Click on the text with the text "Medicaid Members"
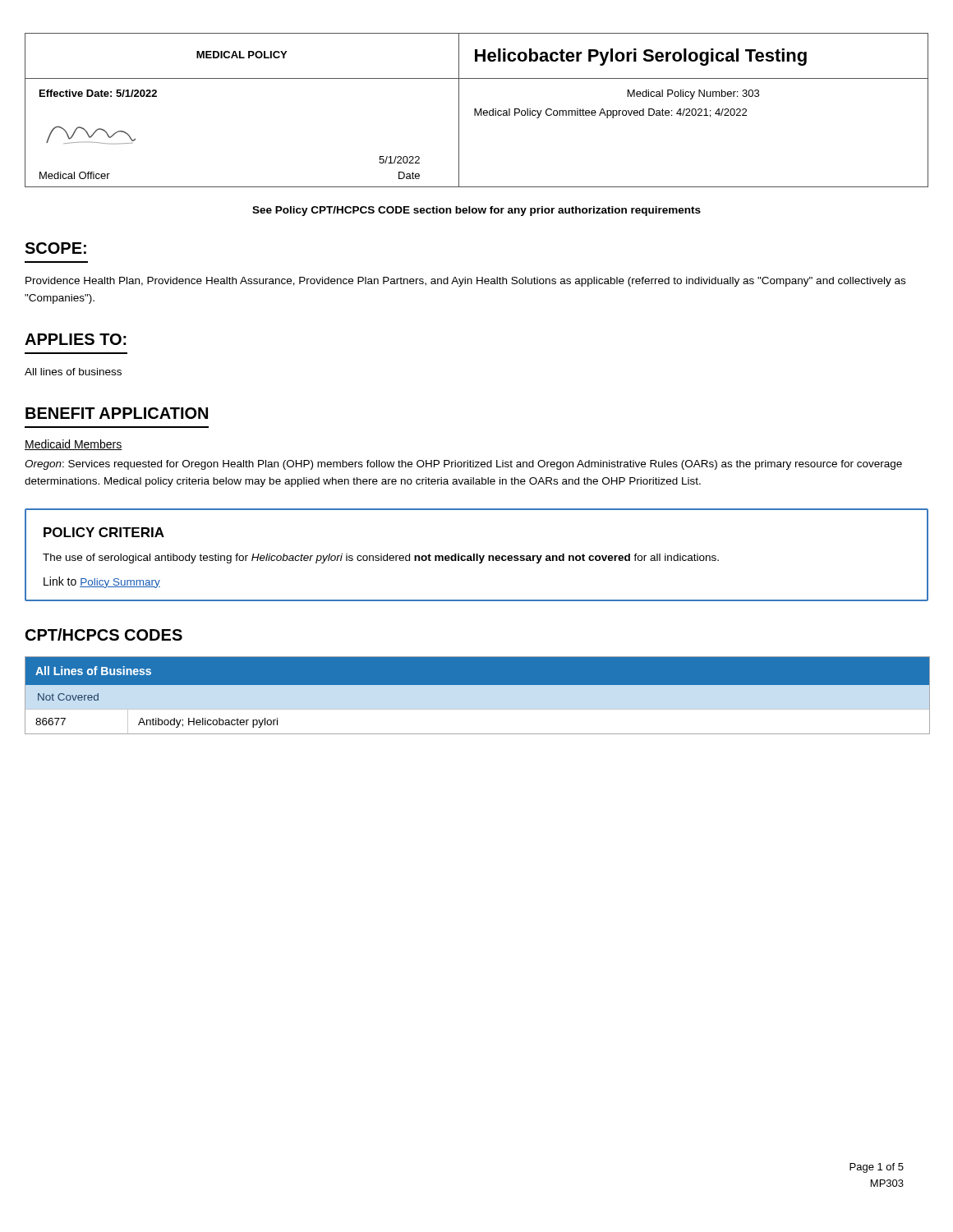Image resolution: width=953 pixels, height=1232 pixels. pos(73,444)
